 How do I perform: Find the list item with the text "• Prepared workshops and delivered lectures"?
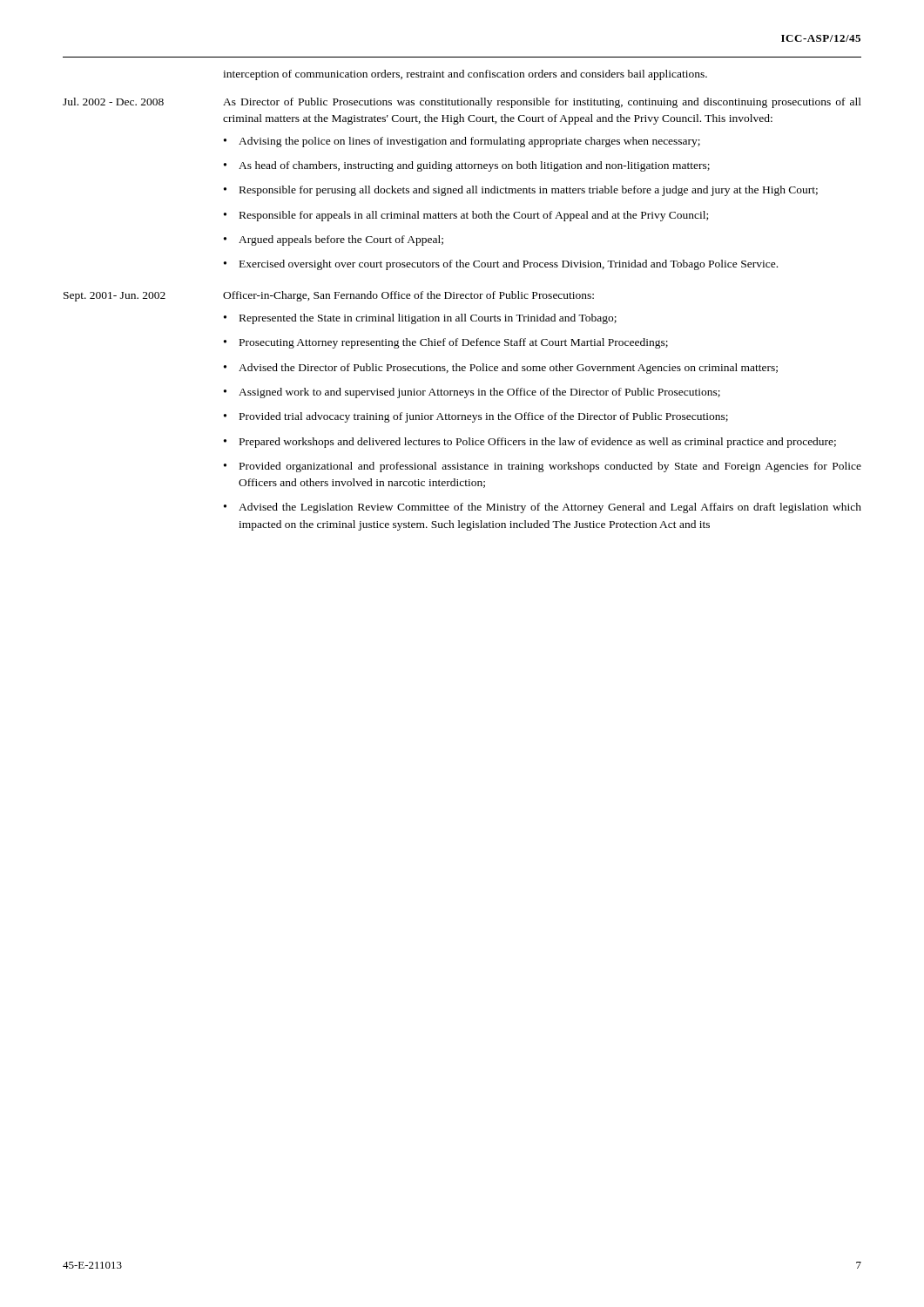pyautogui.click(x=542, y=441)
